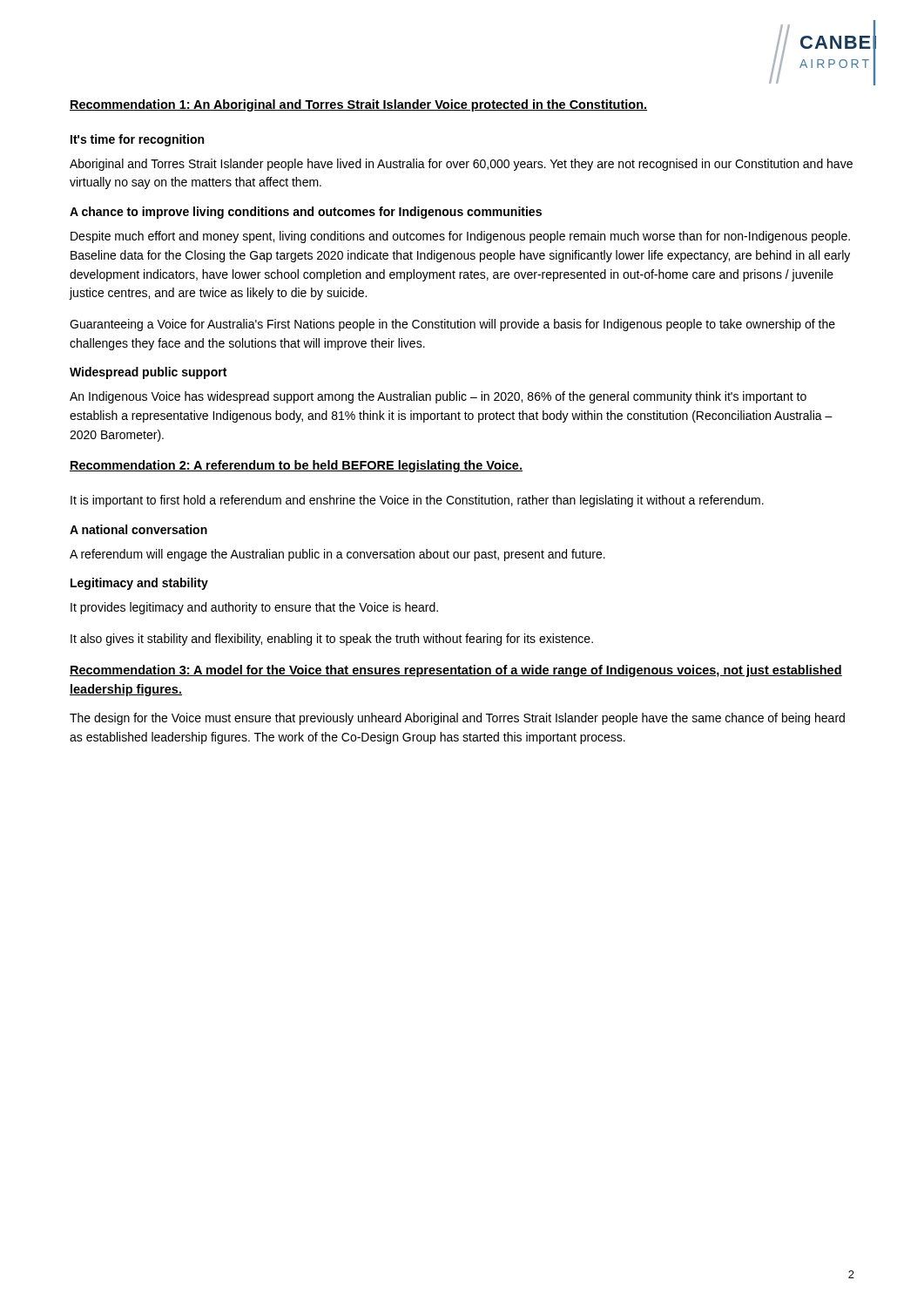Select the text block with the text "It provides legitimacy and"
This screenshot has height=1307, width=924.
tap(254, 608)
